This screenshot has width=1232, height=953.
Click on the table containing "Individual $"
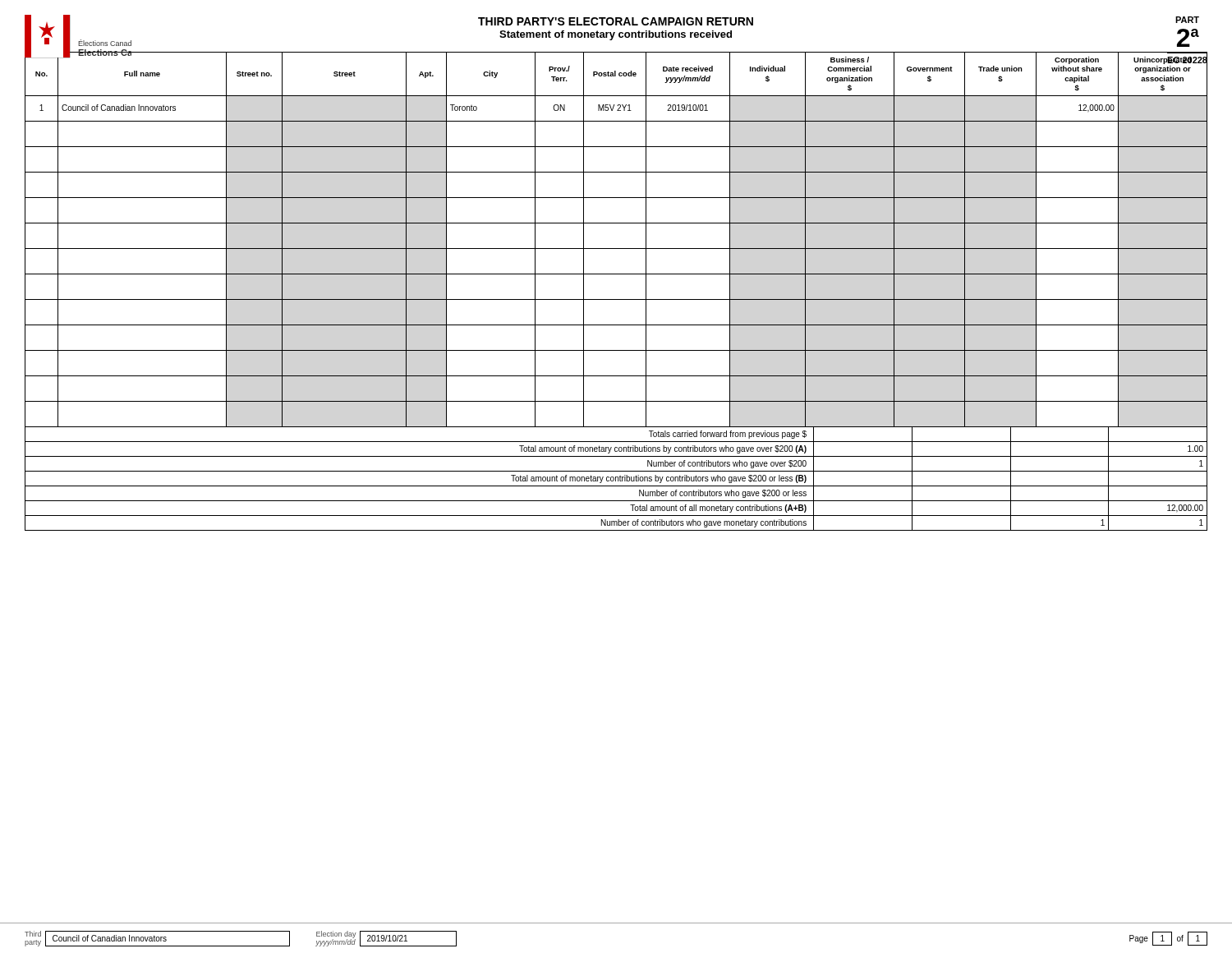click(616, 239)
